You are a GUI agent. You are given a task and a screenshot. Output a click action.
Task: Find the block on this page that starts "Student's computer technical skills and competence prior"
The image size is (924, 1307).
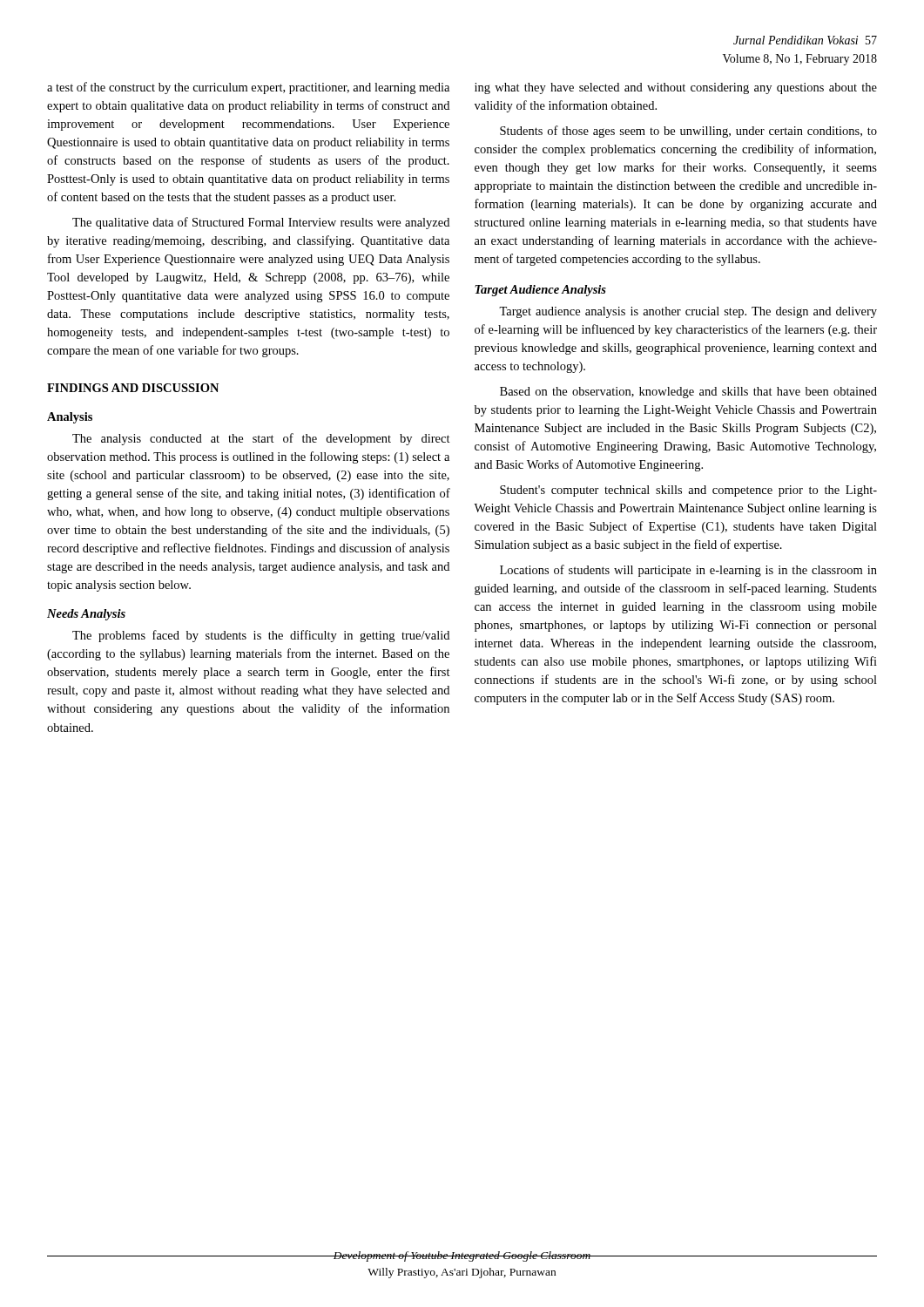[x=676, y=518]
